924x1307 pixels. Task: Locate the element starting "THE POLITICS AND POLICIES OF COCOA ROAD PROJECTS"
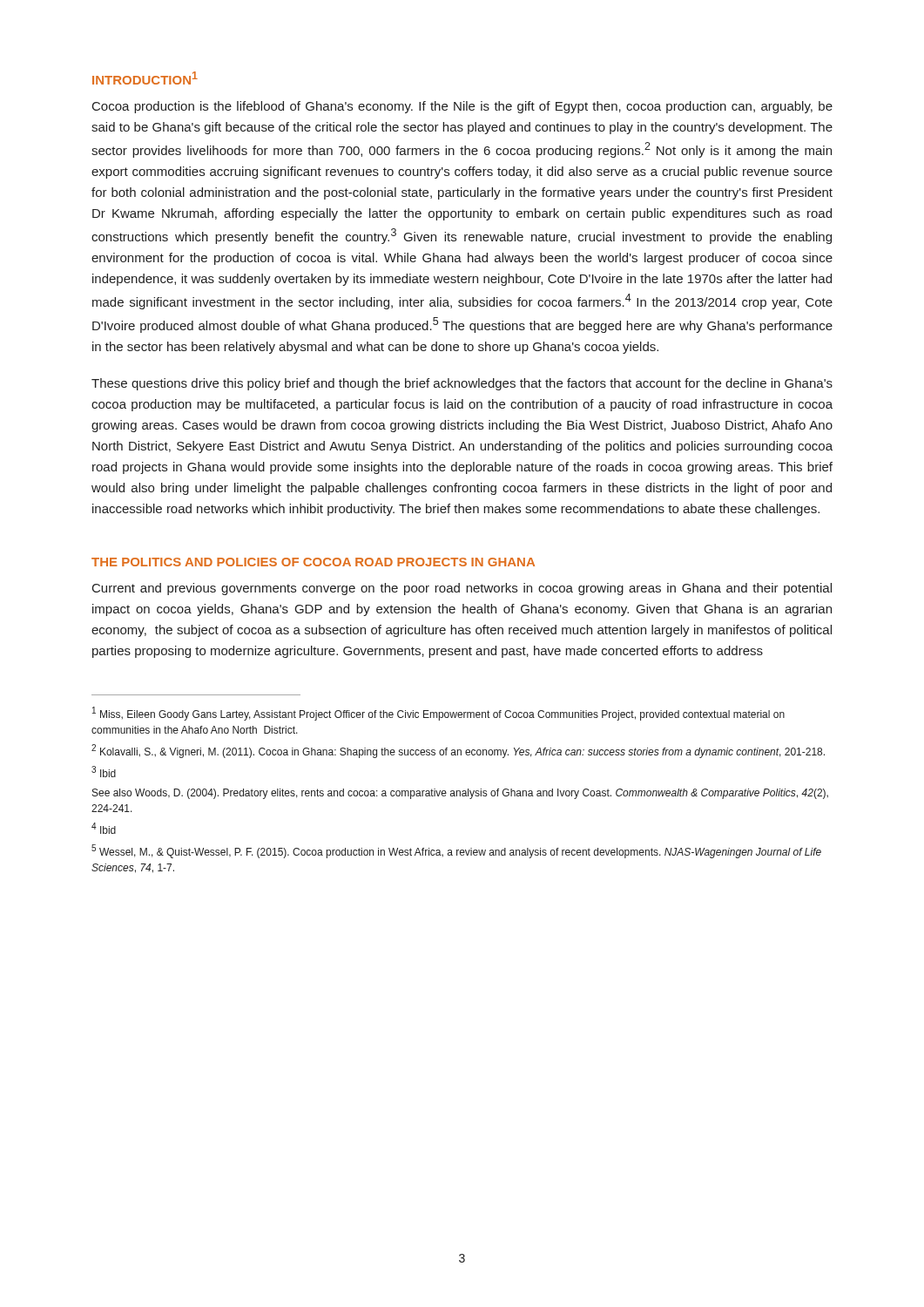[313, 562]
